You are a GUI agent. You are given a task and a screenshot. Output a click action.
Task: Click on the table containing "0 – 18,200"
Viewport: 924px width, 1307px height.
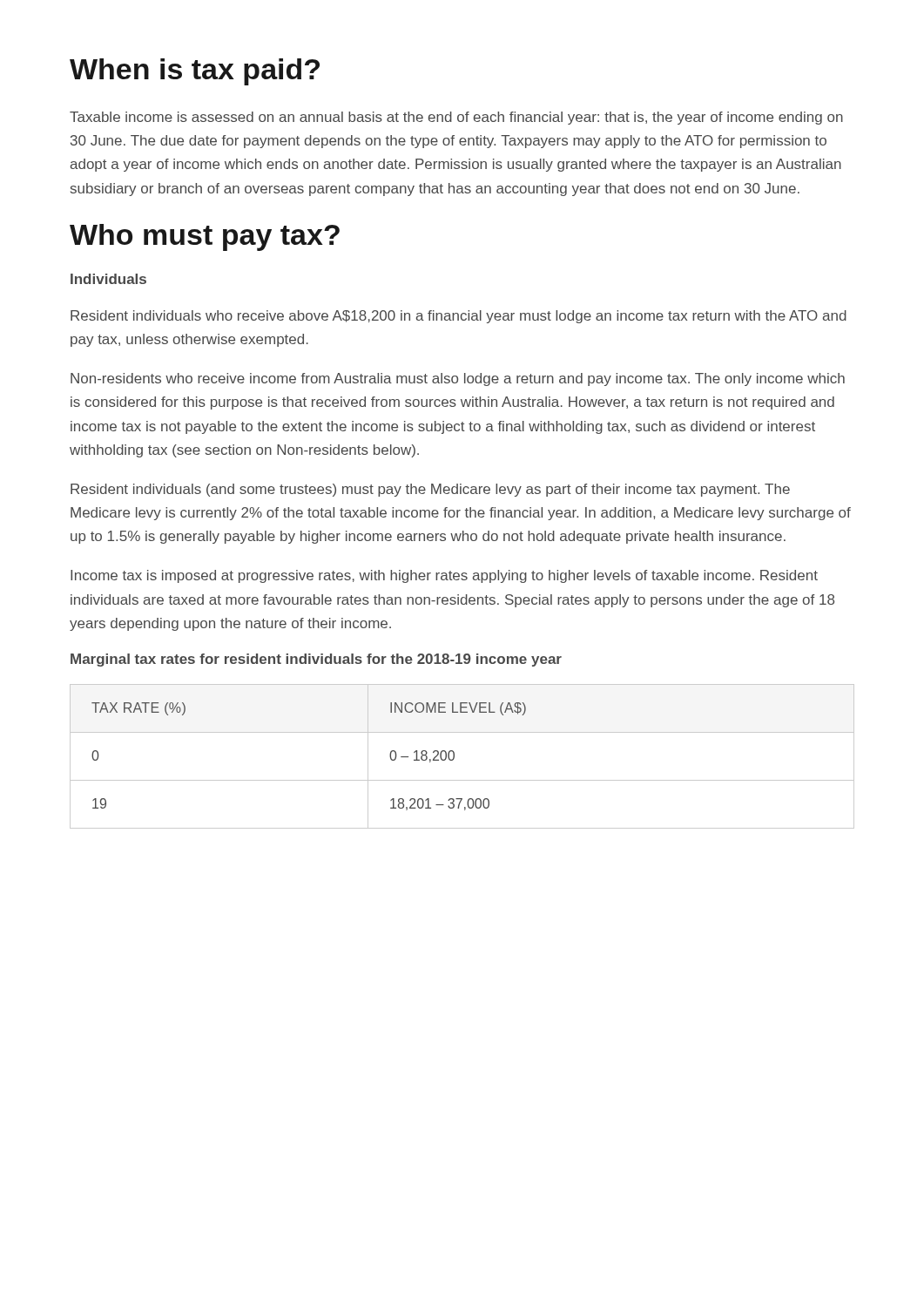[x=462, y=756]
